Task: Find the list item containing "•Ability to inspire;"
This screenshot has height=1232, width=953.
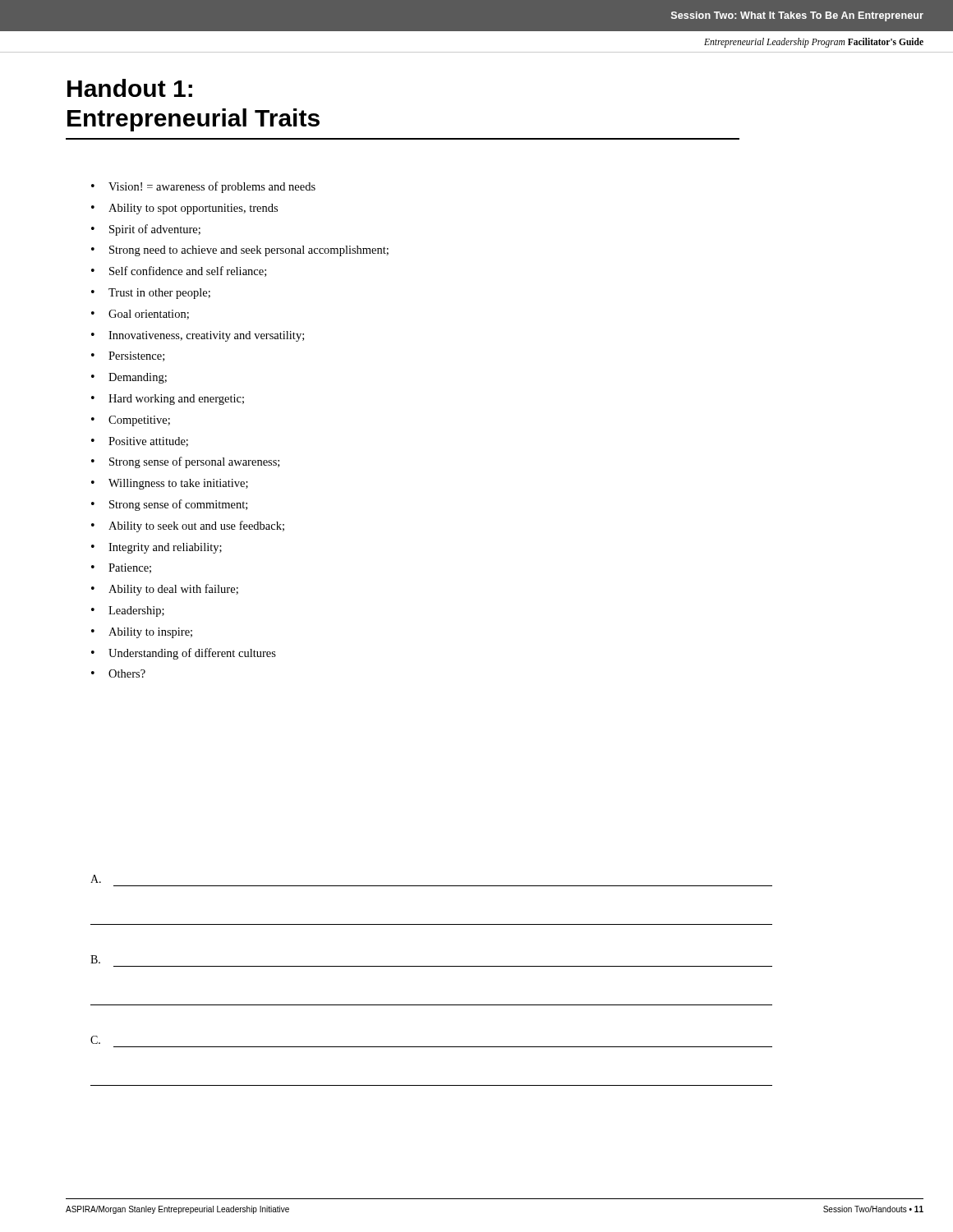Action: [142, 632]
